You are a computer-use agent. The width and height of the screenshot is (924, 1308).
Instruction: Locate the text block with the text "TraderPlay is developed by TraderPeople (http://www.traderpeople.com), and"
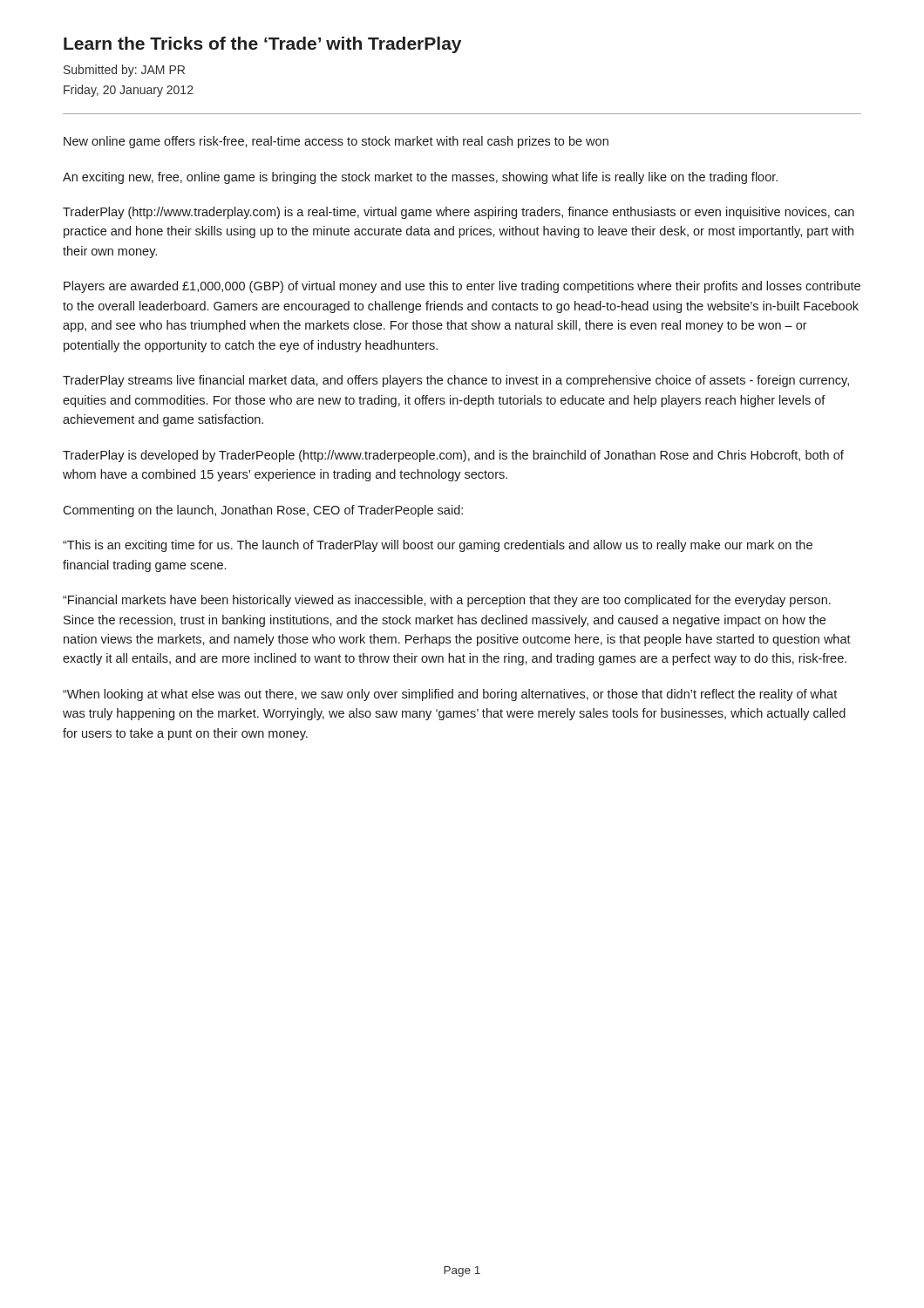tap(453, 465)
